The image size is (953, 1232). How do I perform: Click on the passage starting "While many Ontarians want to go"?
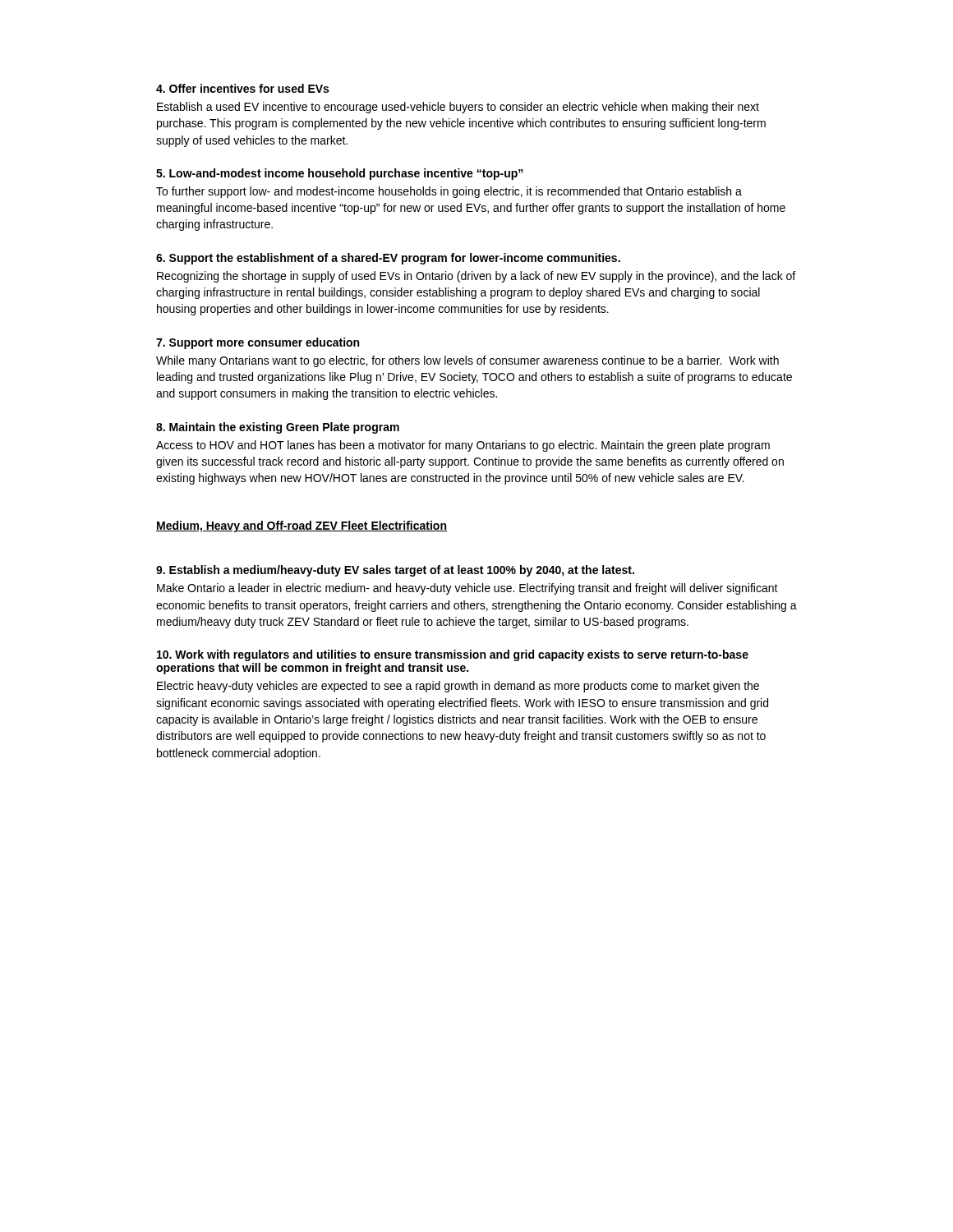474,377
